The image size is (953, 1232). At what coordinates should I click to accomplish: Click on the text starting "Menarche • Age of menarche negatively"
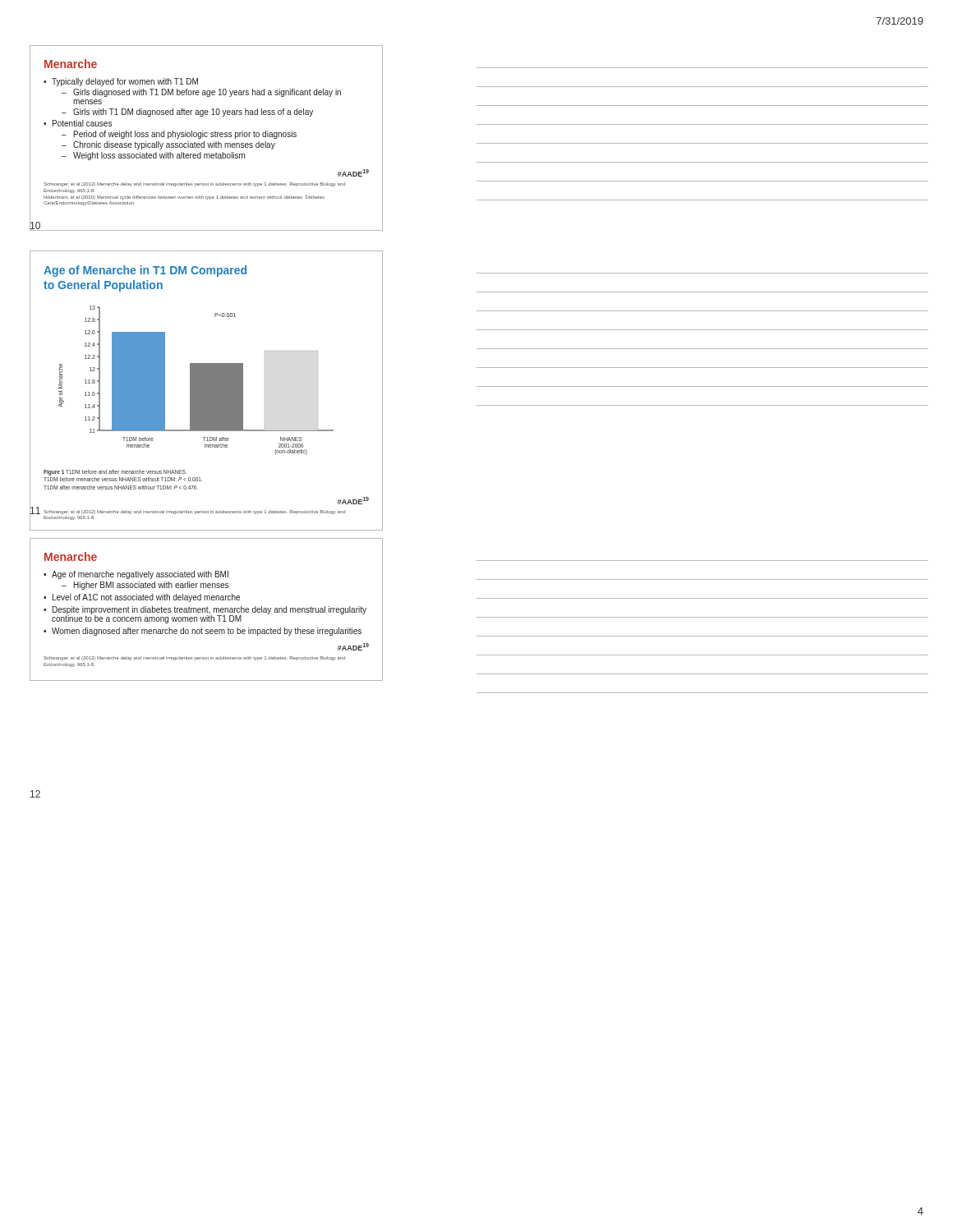(x=206, y=609)
